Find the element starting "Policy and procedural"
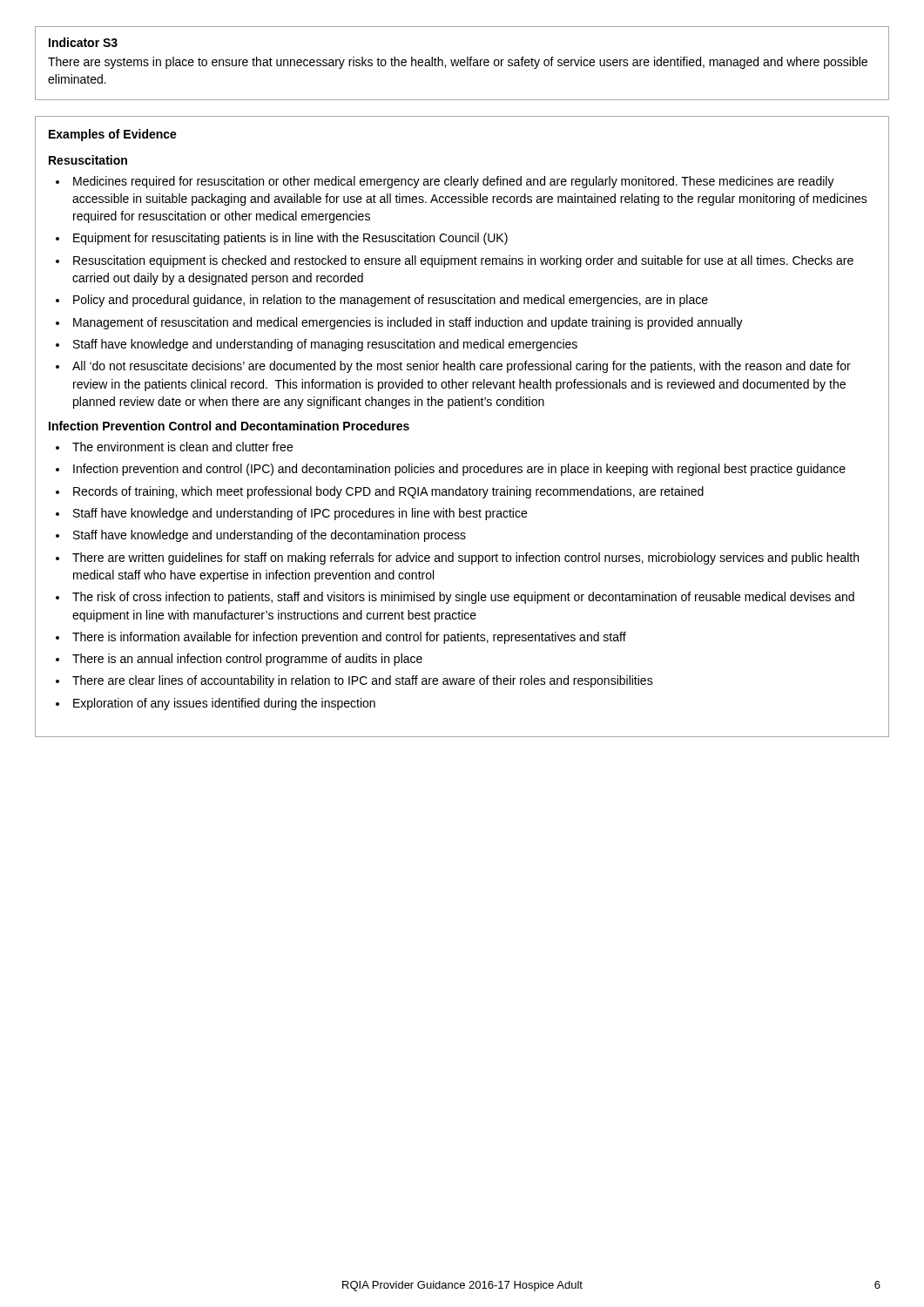The height and width of the screenshot is (1307, 924). tap(390, 300)
